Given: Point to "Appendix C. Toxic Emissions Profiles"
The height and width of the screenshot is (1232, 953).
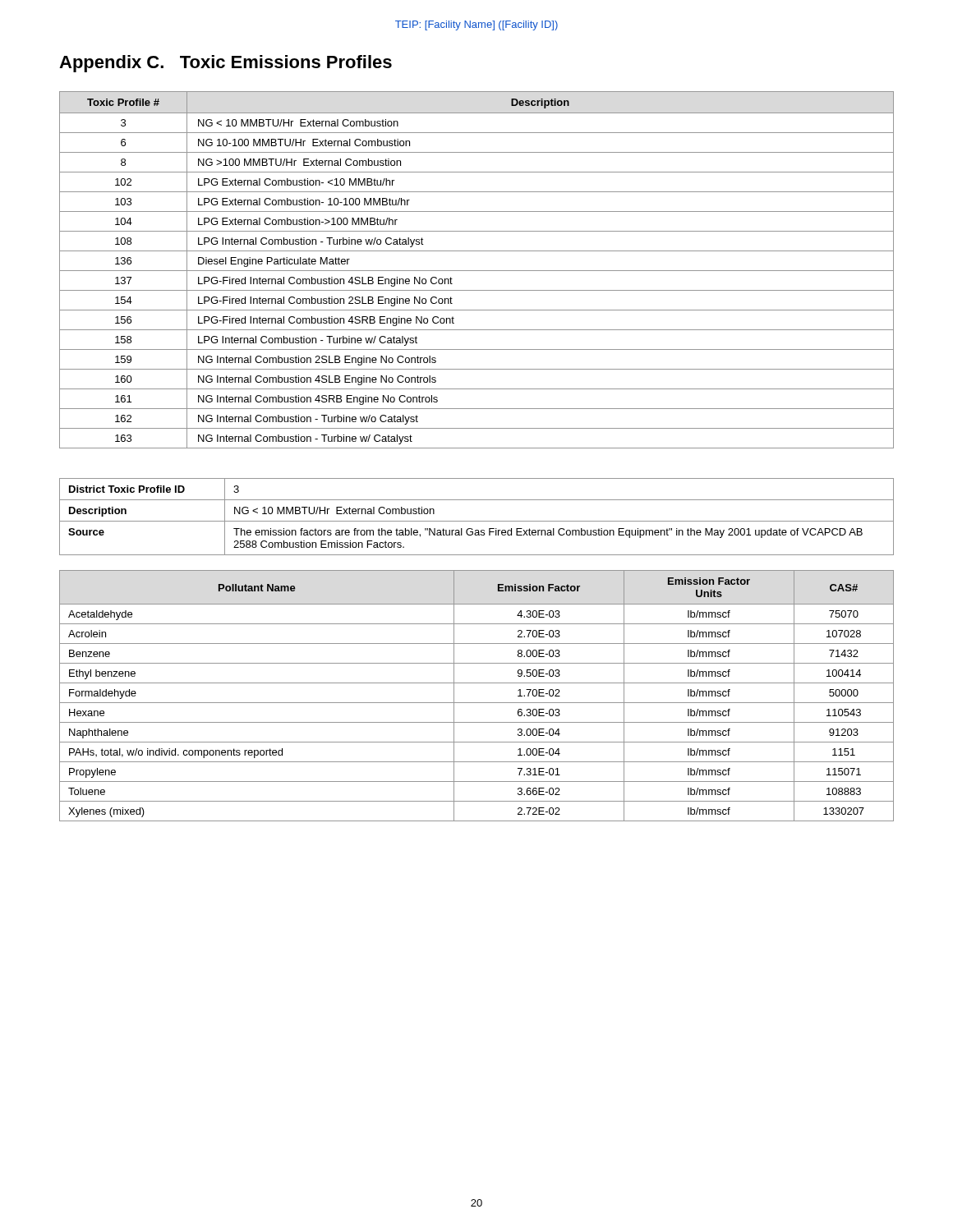Looking at the screenshot, I should 226,62.
